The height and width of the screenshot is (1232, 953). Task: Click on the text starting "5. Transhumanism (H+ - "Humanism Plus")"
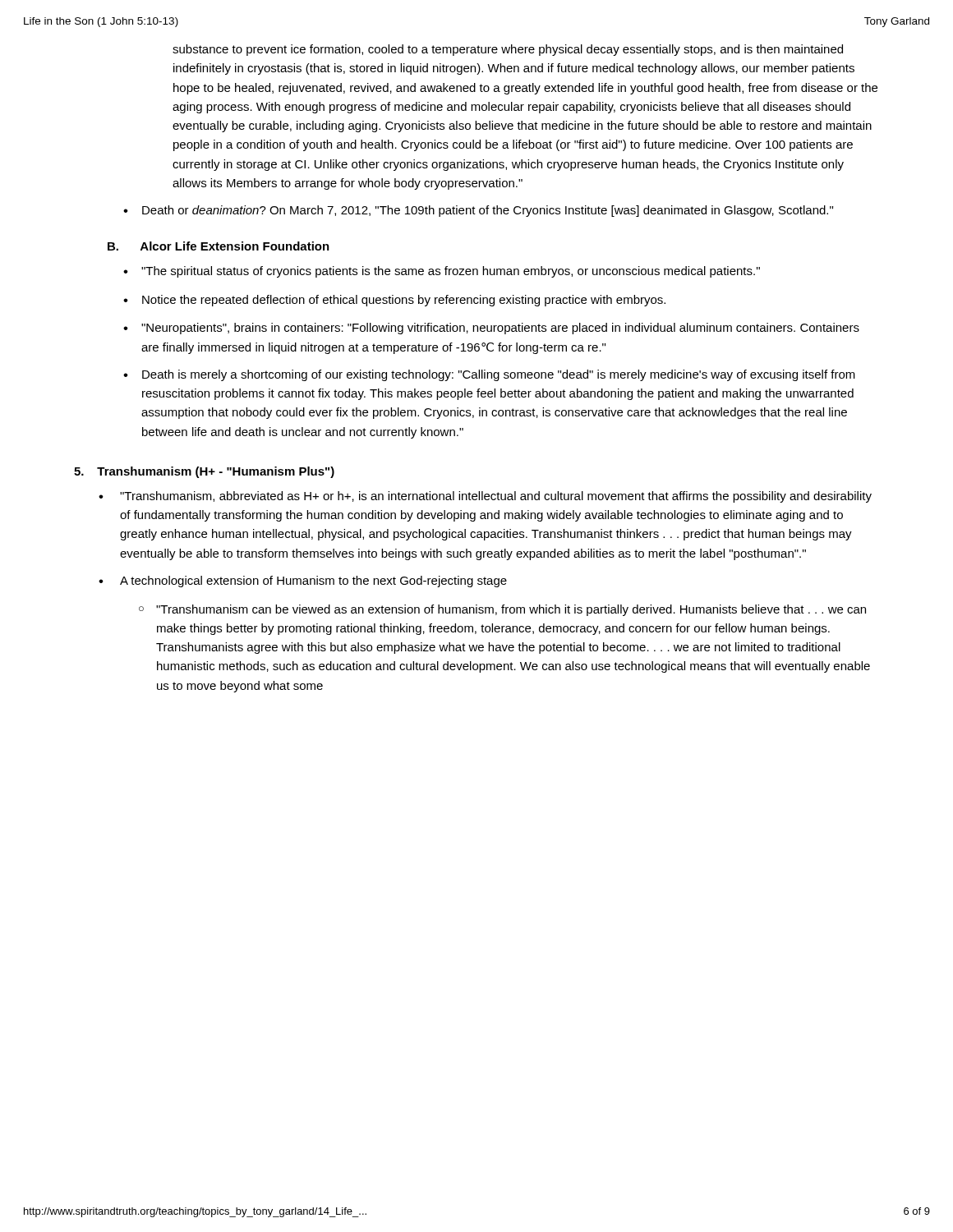(x=204, y=471)
